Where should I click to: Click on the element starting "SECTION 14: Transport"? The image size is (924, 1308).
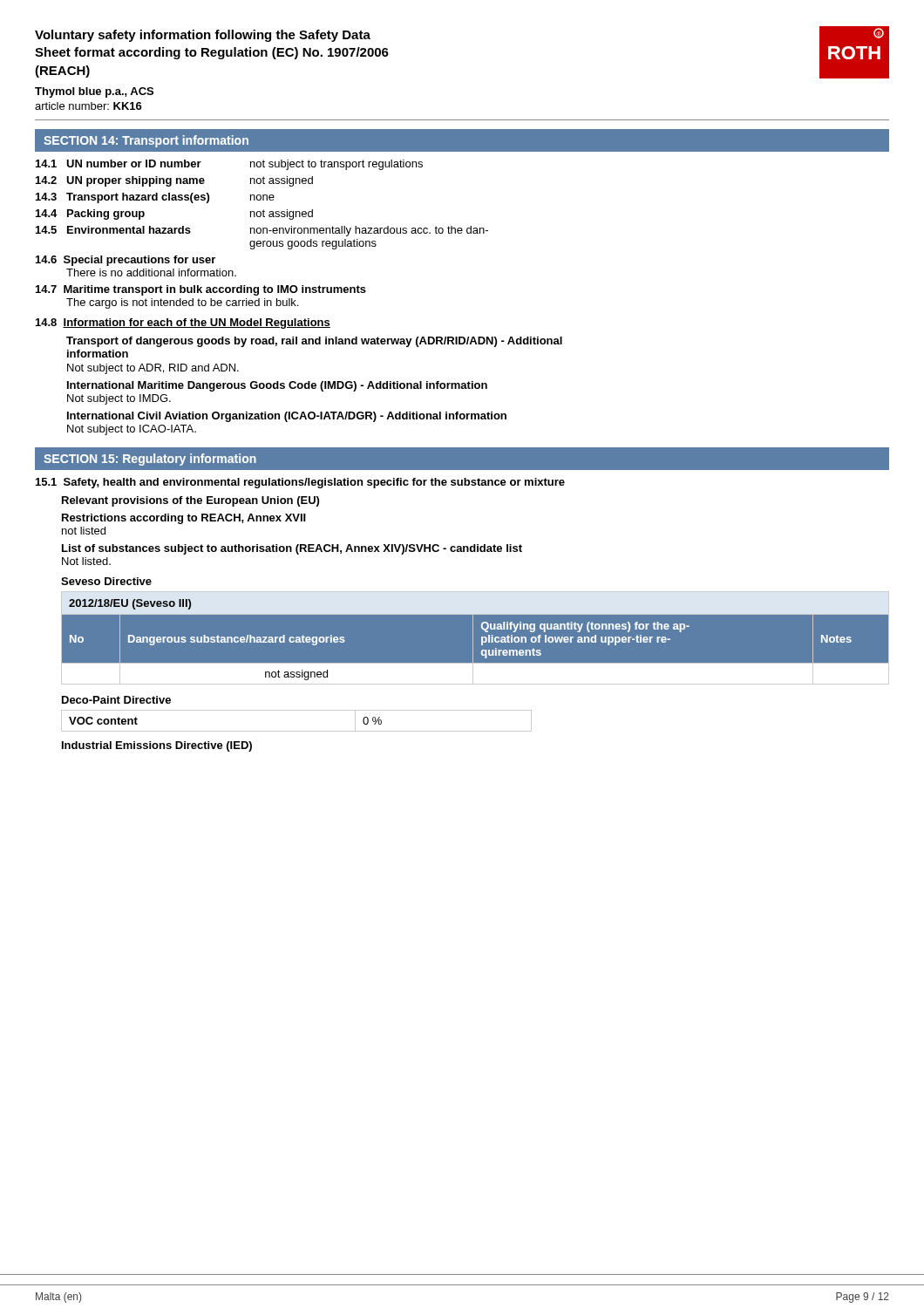[146, 140]
